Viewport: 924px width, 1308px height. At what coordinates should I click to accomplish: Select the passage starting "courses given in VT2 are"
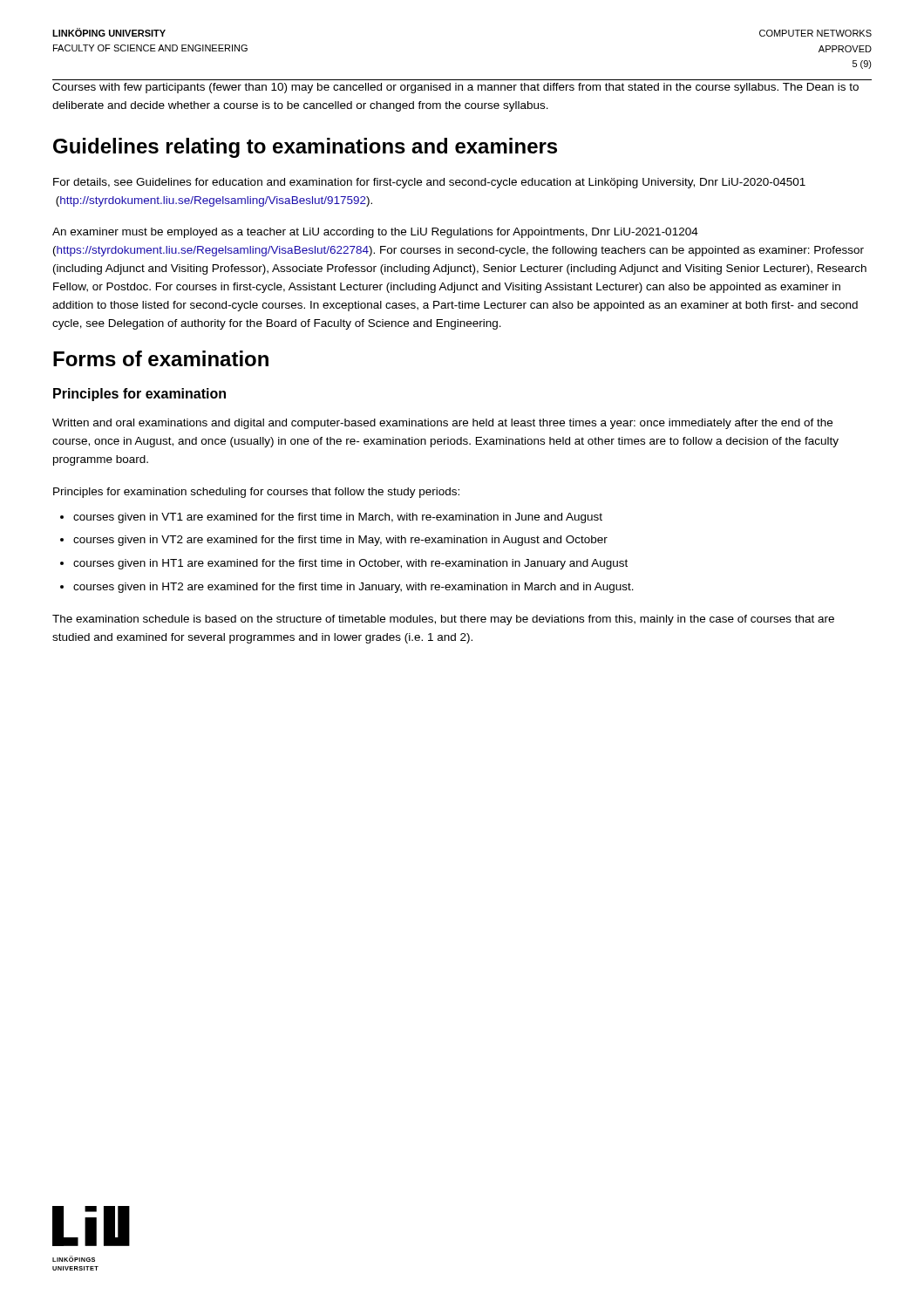340,540
